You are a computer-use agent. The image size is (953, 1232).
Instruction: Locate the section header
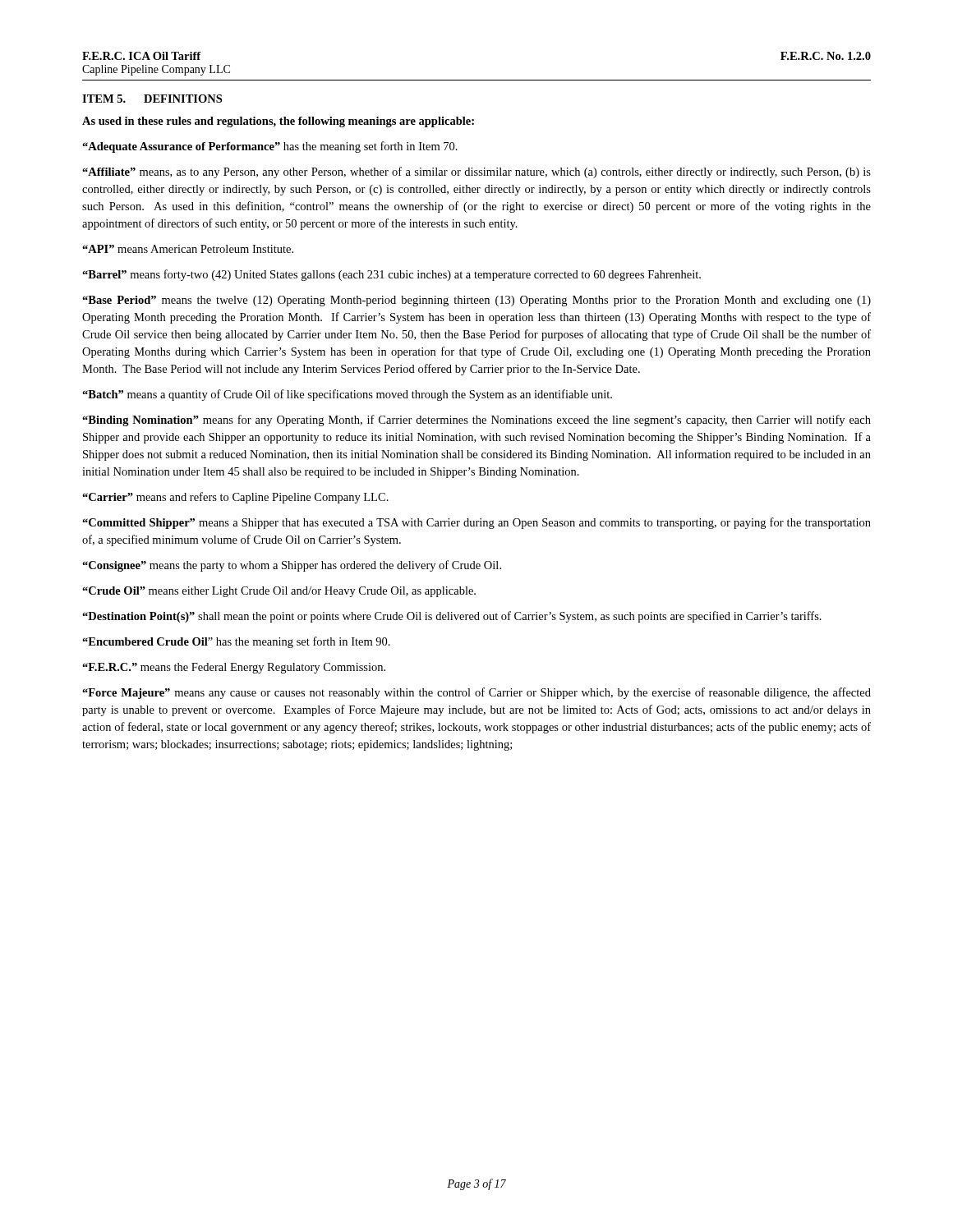tap(152, 99)
